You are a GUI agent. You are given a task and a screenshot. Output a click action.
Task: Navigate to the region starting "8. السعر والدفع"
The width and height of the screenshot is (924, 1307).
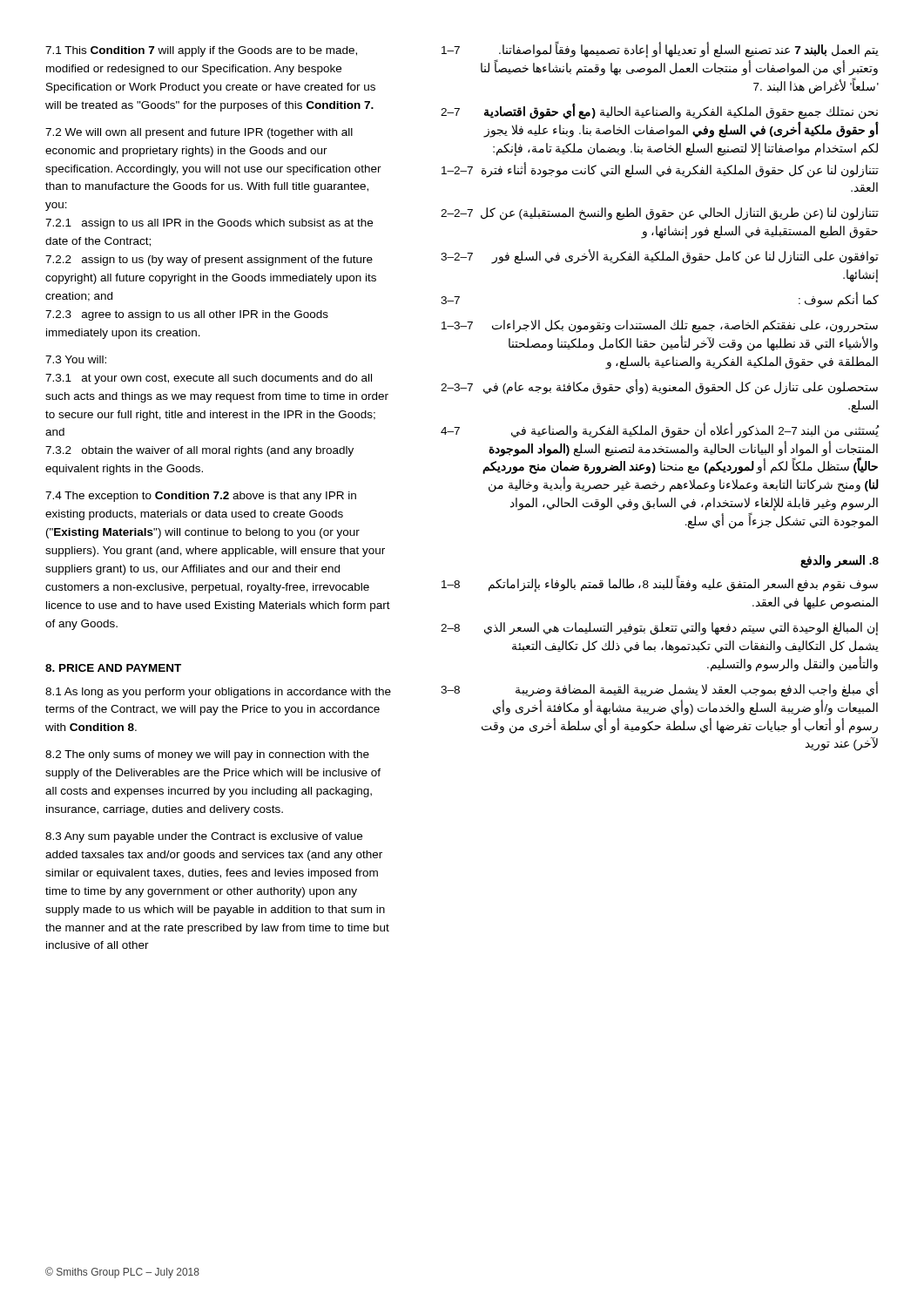[x=840, y=561]
